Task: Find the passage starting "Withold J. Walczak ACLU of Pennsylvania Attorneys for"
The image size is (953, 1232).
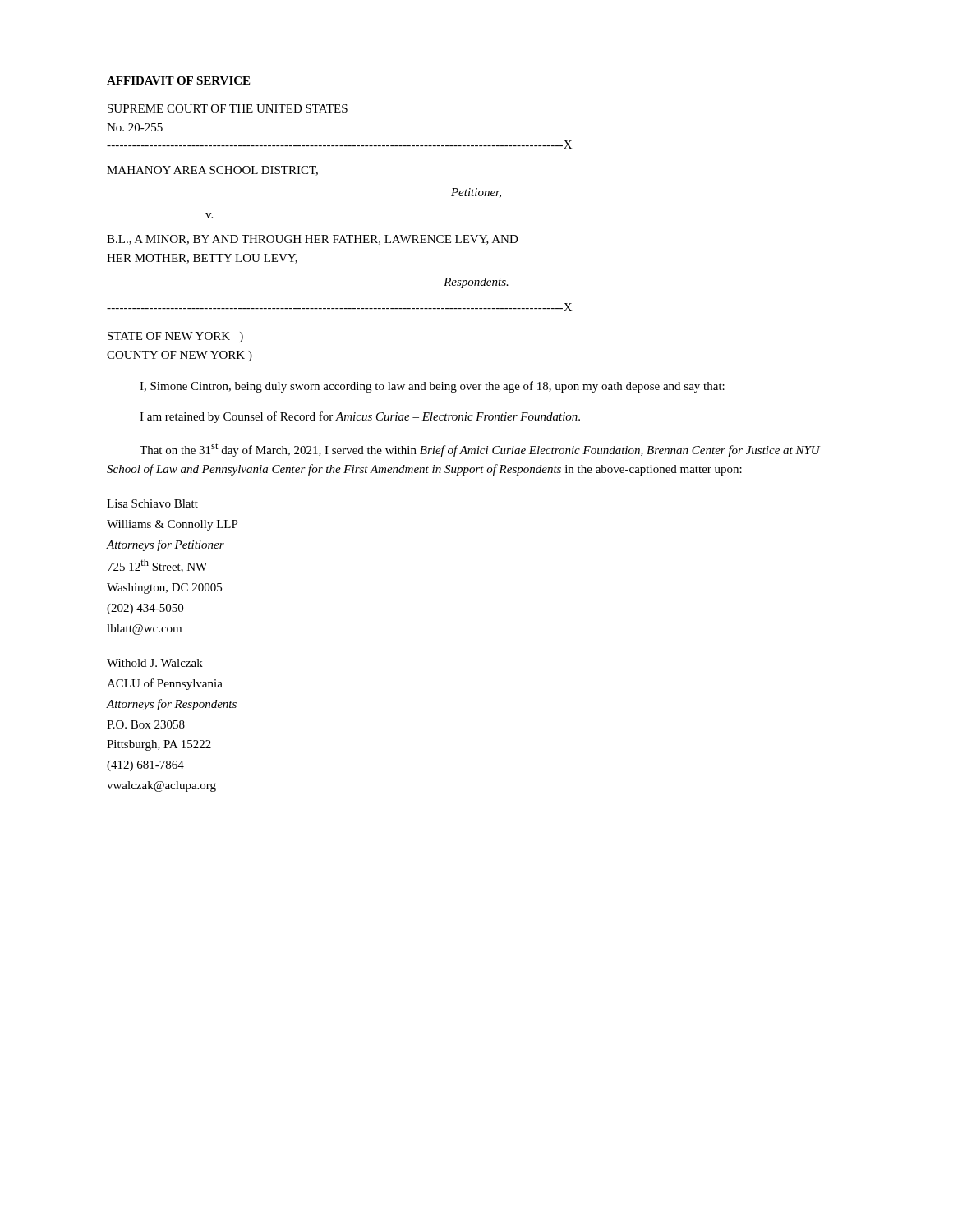Action: point(172,724)
